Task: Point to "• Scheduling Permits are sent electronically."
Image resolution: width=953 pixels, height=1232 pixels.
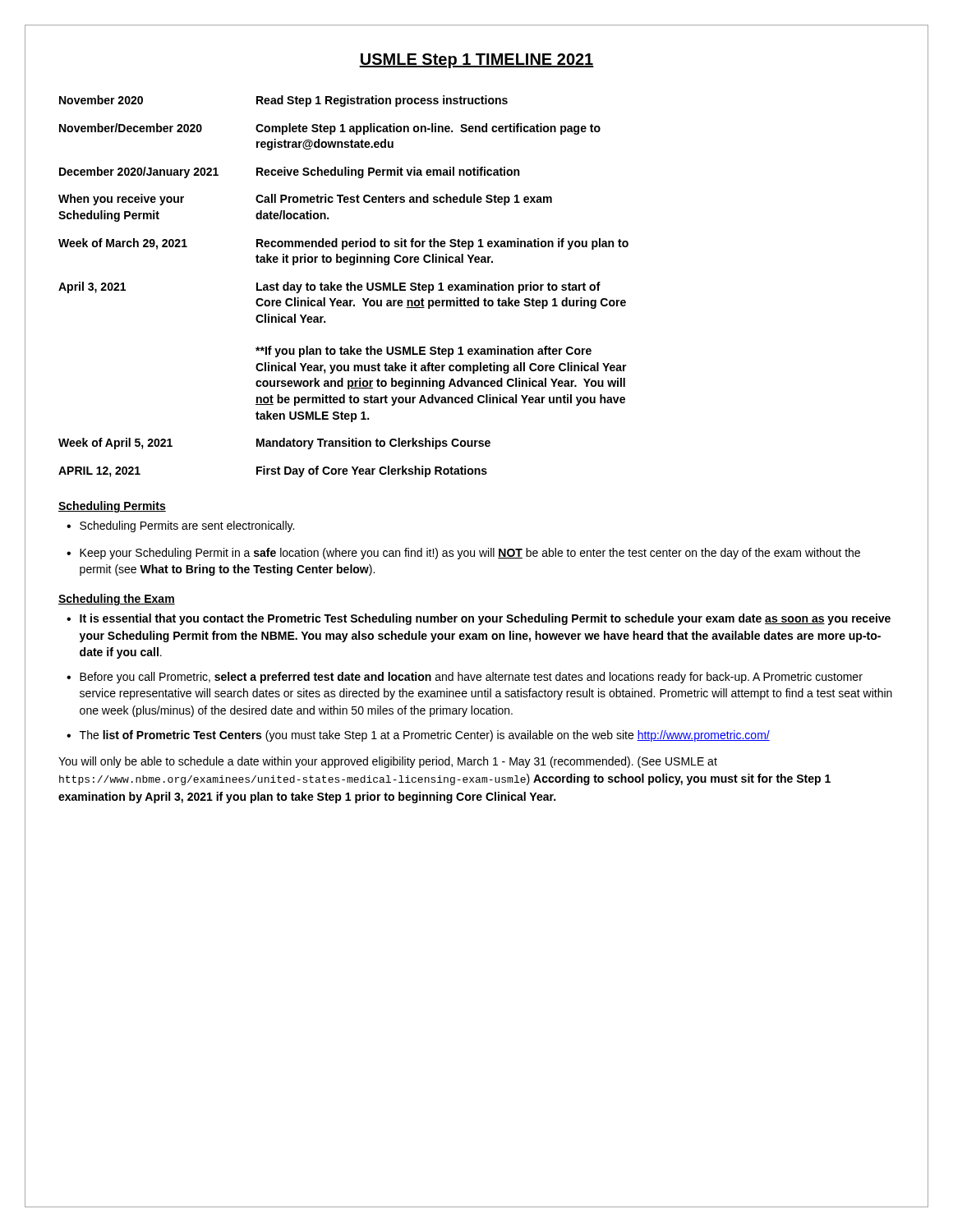Action: (x=181, y=527)
